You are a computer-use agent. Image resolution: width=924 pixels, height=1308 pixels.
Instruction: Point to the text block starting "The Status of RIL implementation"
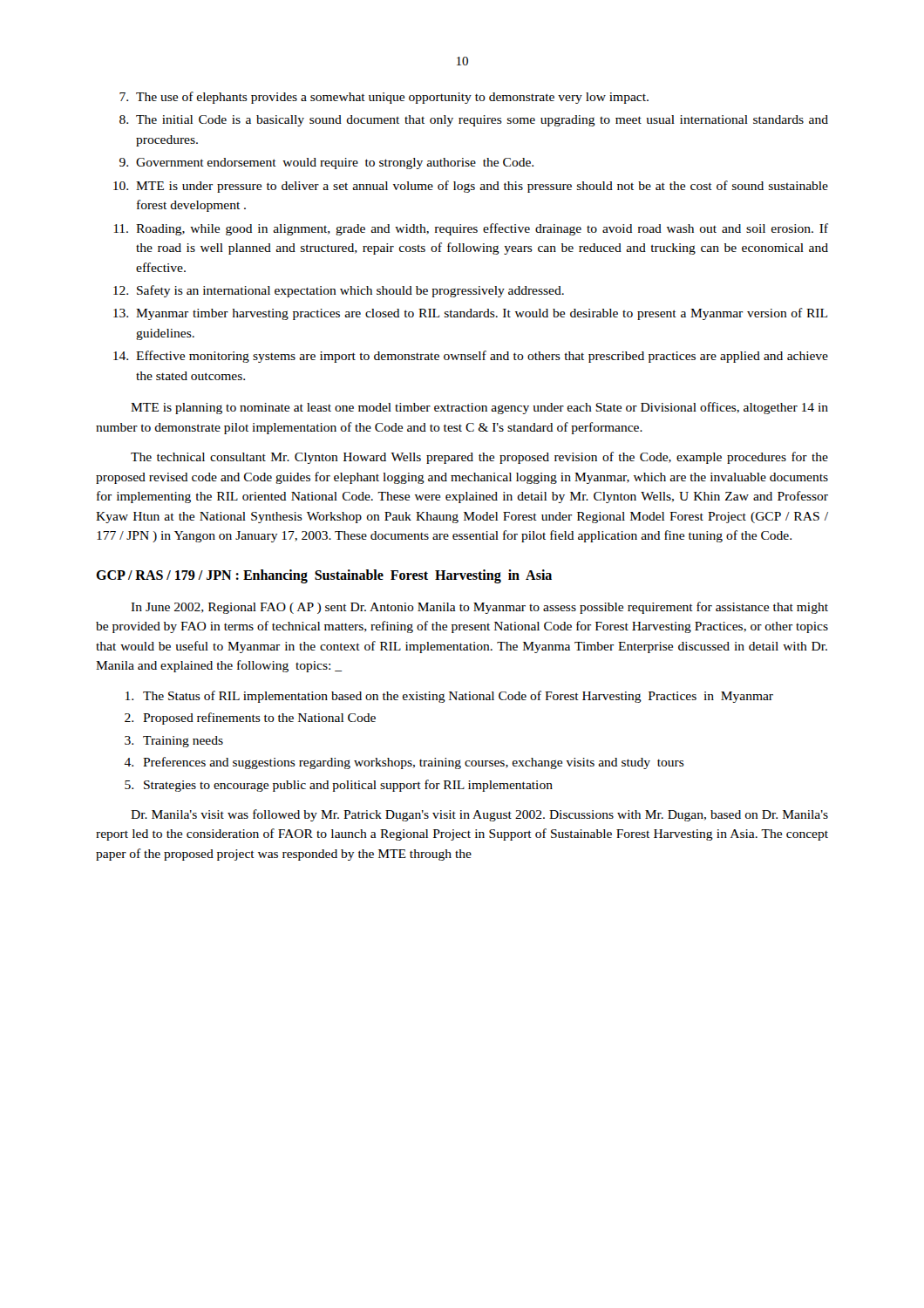462,696
